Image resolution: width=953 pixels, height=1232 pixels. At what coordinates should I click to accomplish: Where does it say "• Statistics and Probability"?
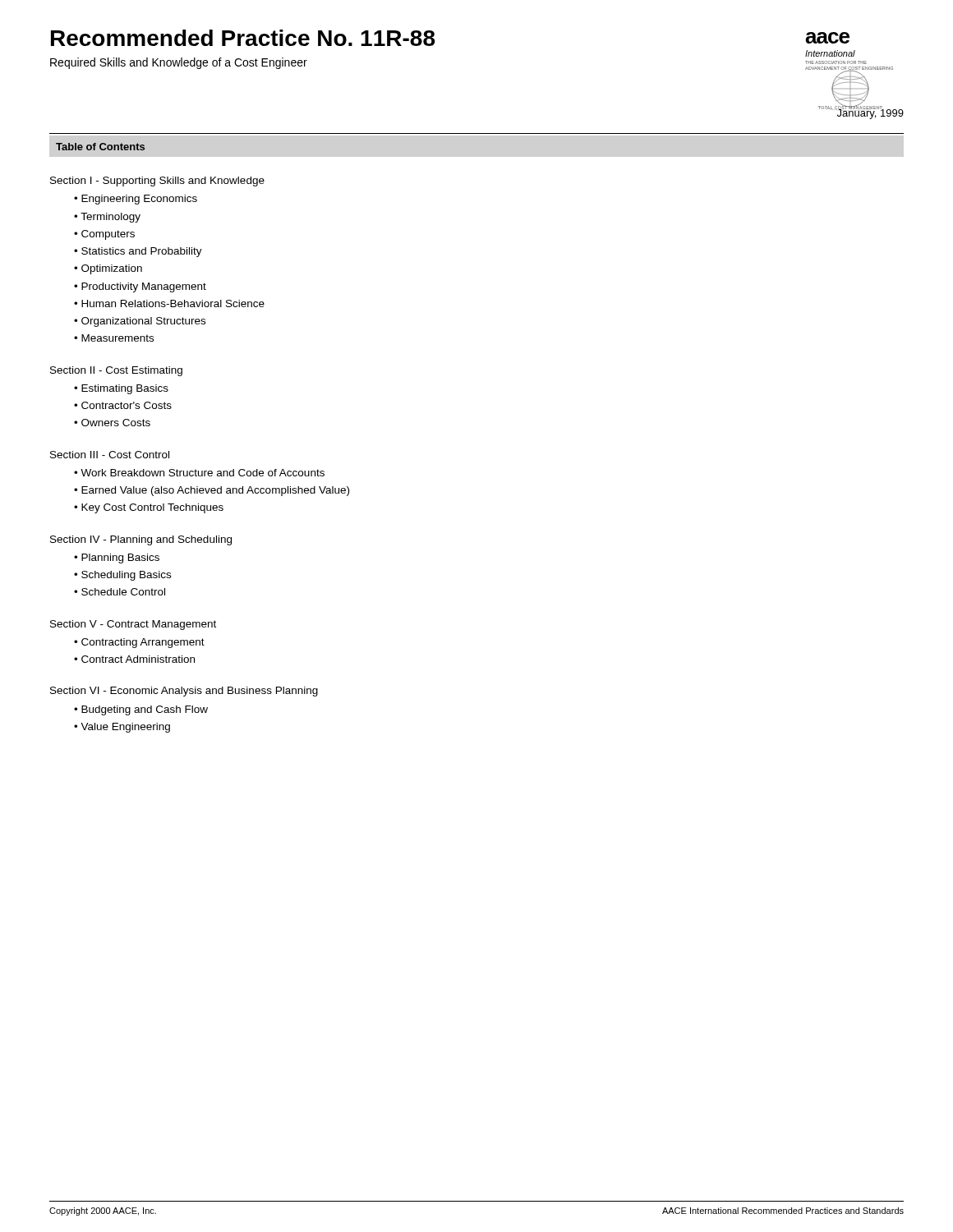tap(138, 251)
